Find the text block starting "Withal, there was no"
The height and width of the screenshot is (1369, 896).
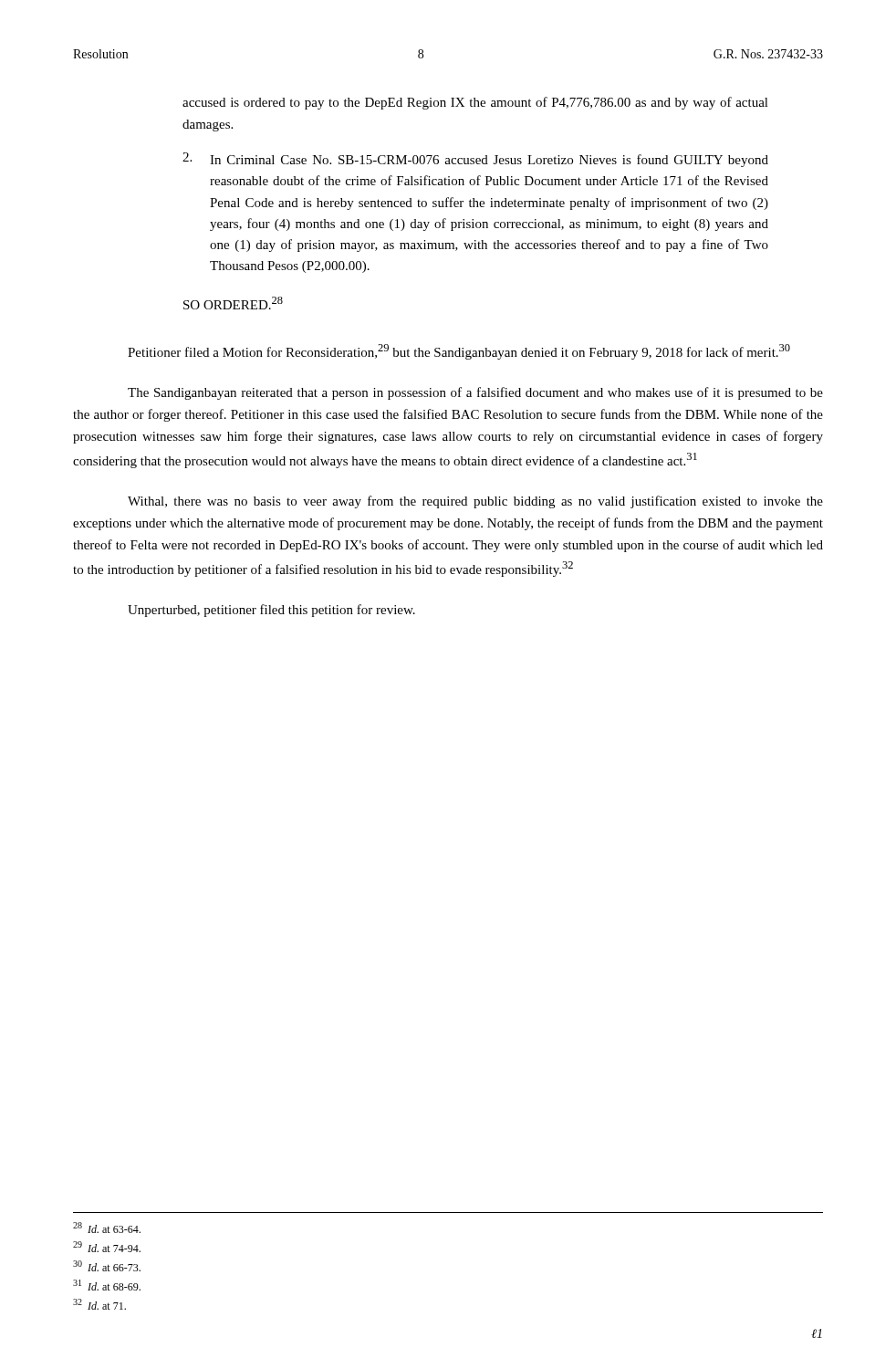[448, 535]
